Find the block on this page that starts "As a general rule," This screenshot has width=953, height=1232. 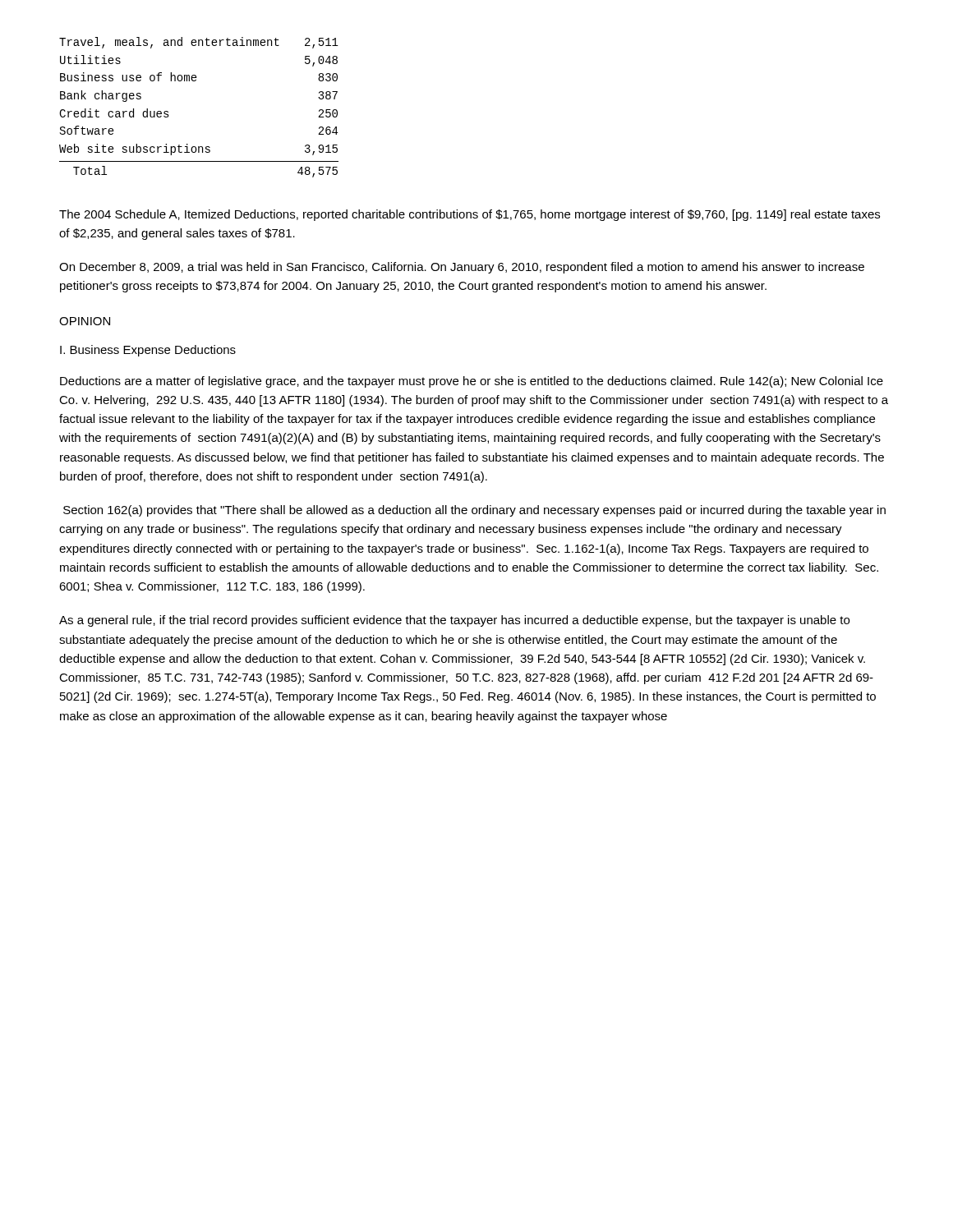tap(468, 668)
